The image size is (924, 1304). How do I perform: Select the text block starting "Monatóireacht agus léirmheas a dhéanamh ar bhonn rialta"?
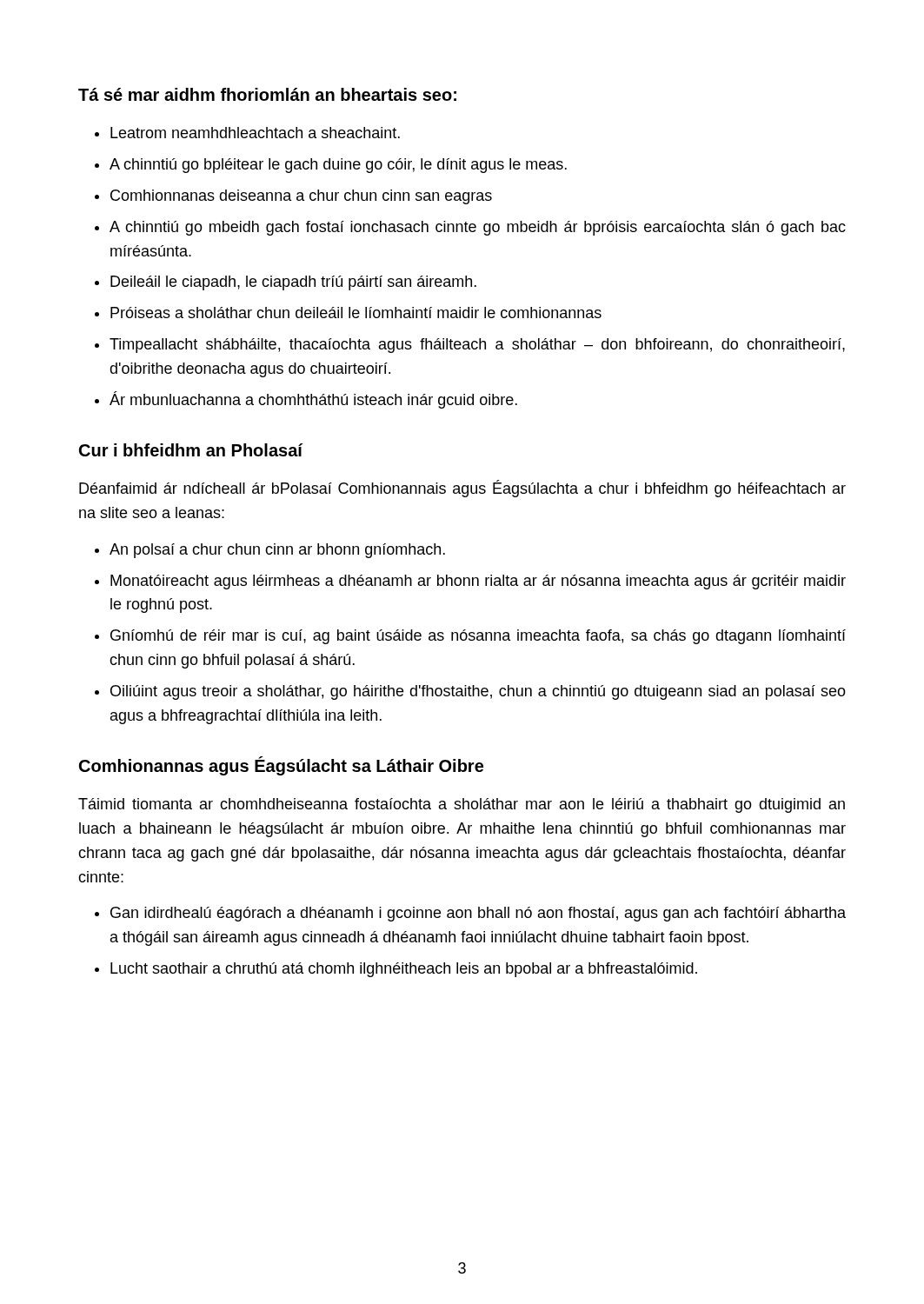(478, 592)
